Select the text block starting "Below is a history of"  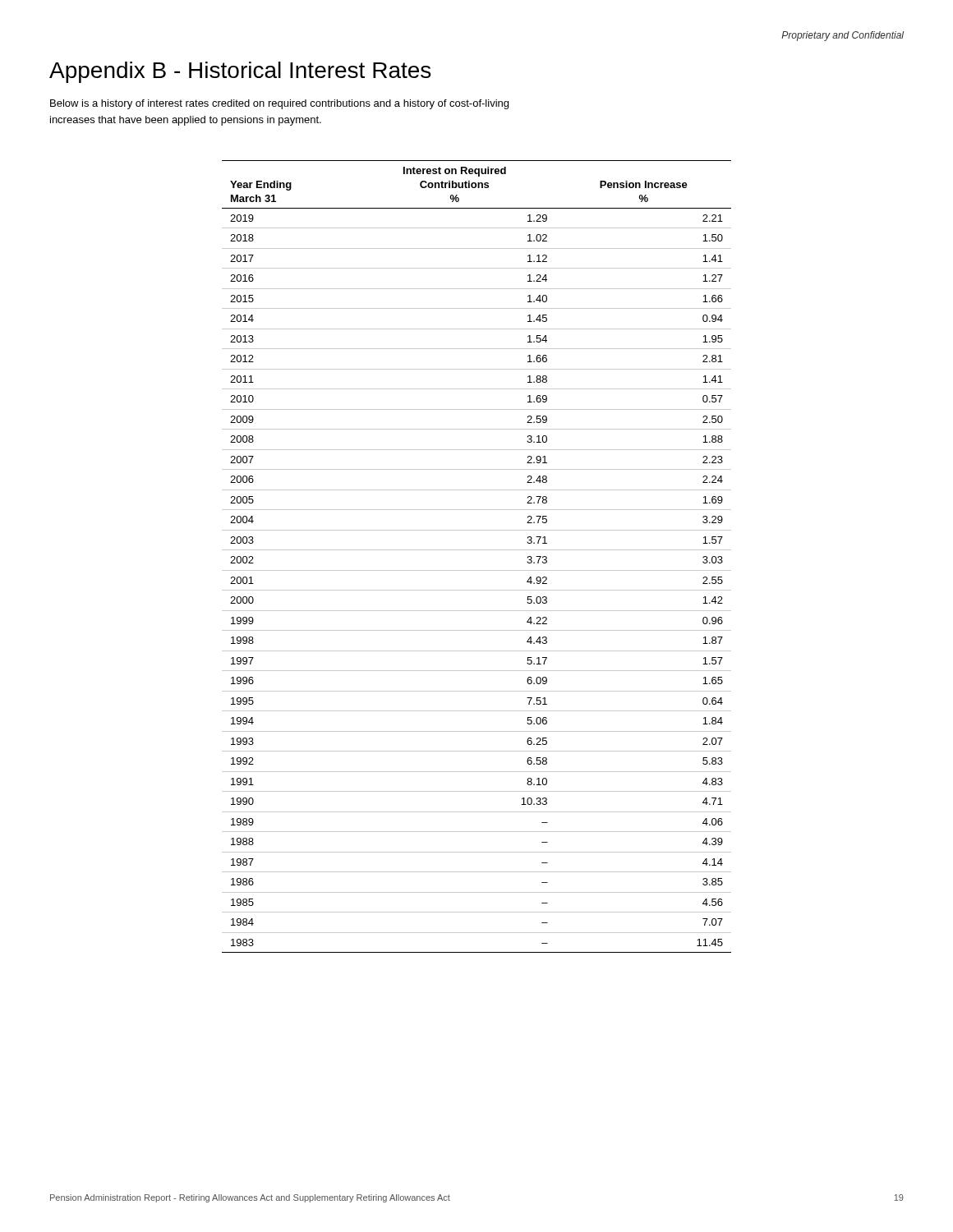click(x=279, y=111)
